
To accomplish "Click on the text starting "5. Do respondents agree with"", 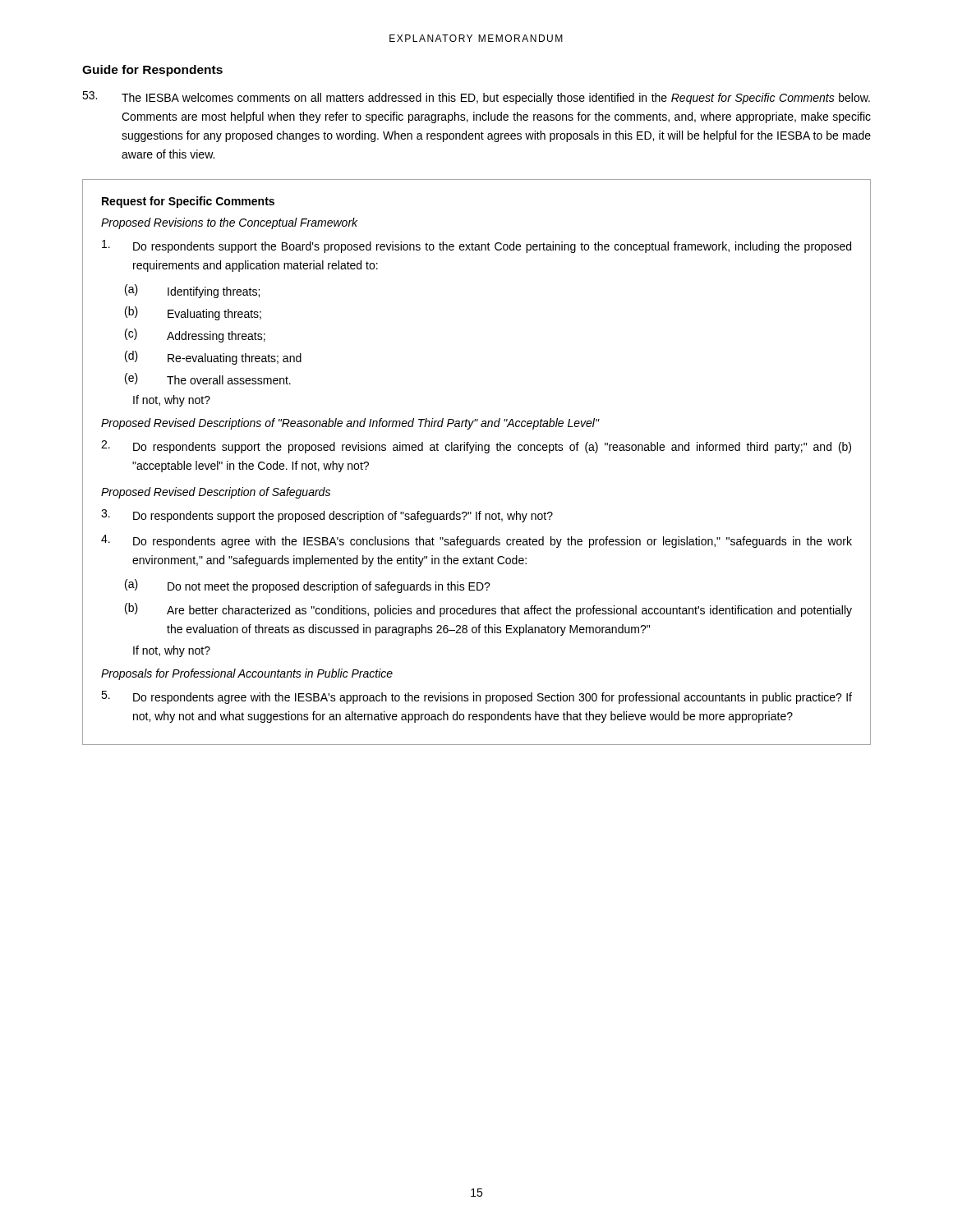I will point(476,707).
